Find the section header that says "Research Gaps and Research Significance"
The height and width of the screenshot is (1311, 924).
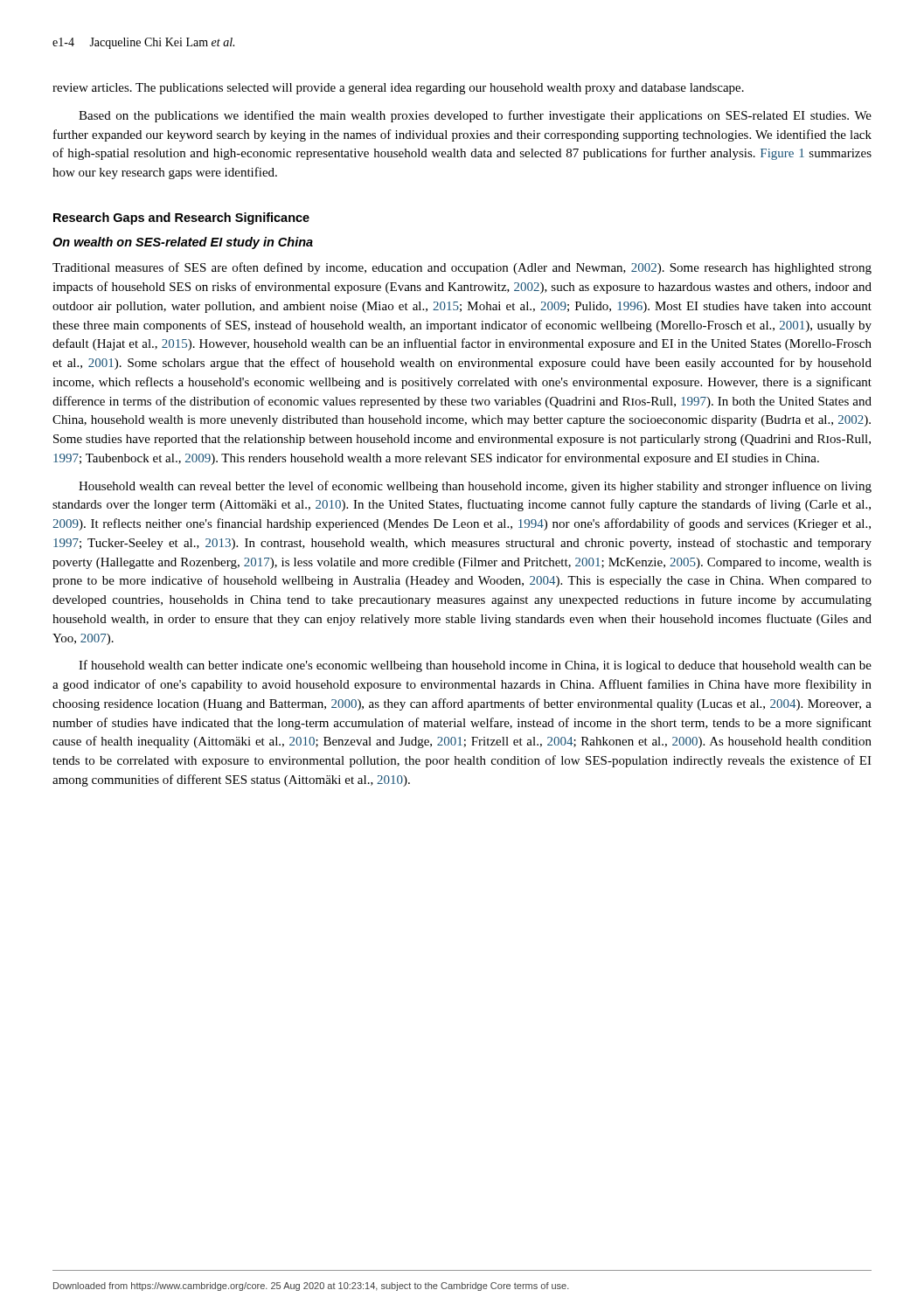tap(181, 217)
